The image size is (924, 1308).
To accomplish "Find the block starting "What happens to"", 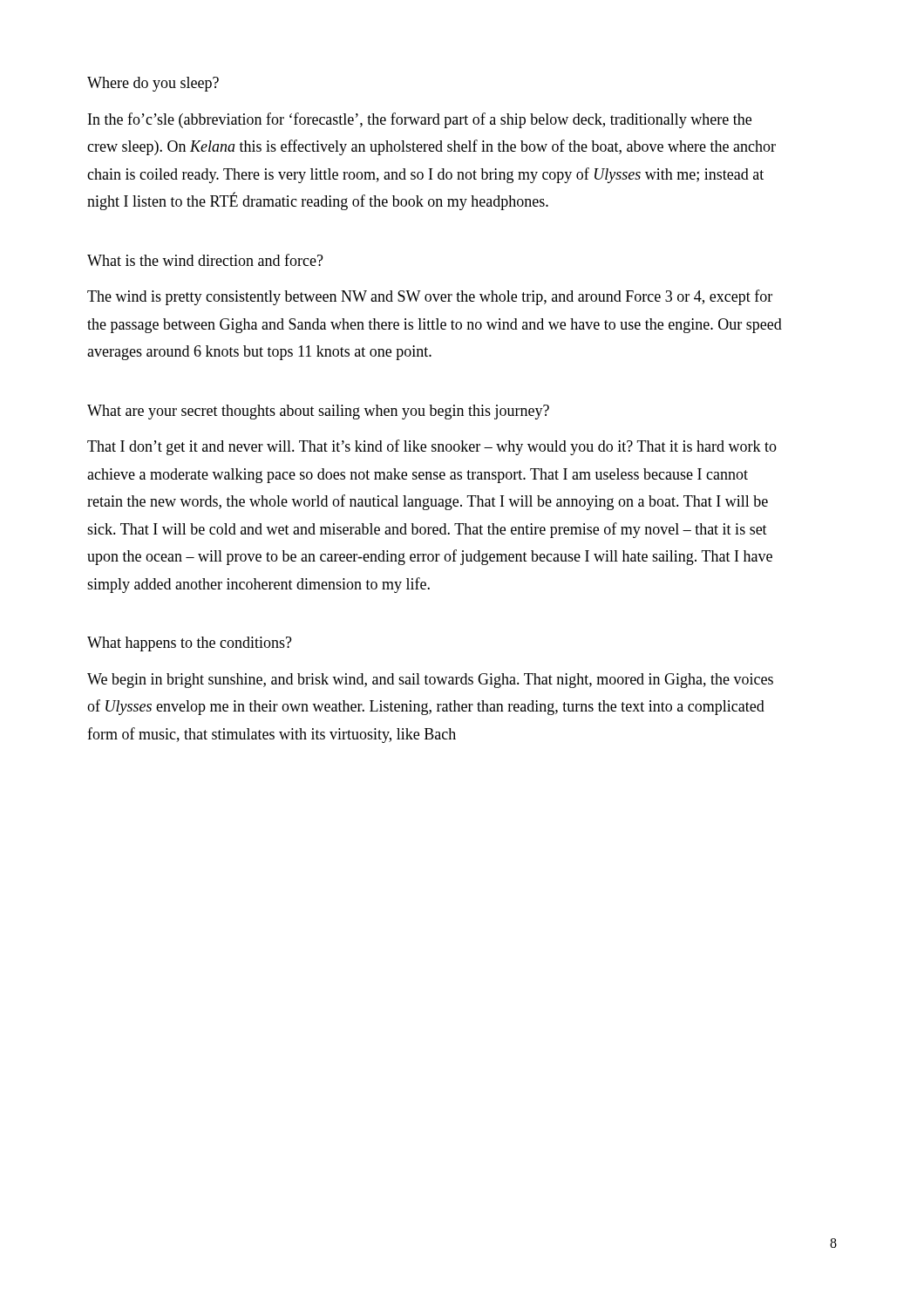I will 190,643.
